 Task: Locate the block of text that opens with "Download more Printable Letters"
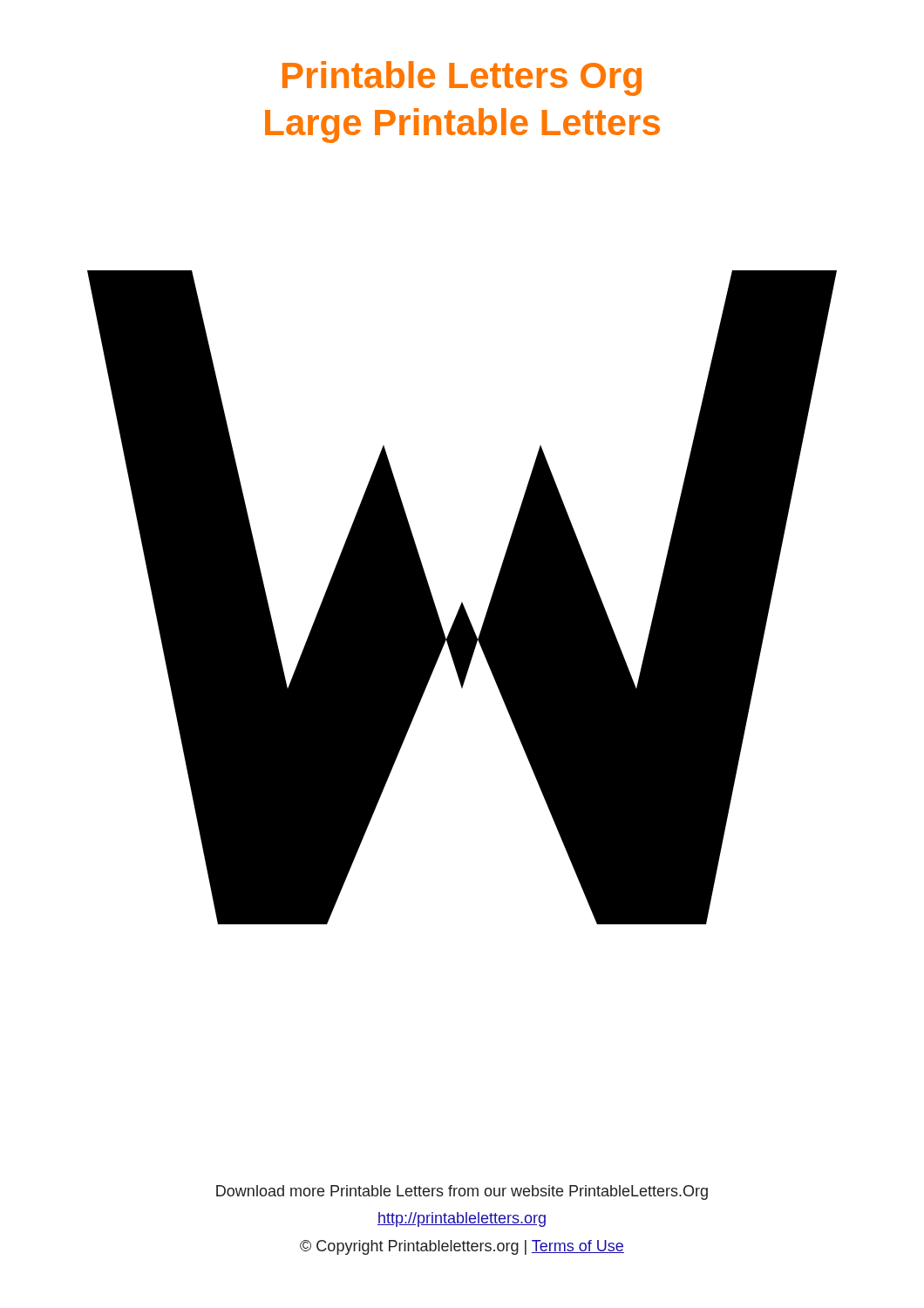(462, 1218)
